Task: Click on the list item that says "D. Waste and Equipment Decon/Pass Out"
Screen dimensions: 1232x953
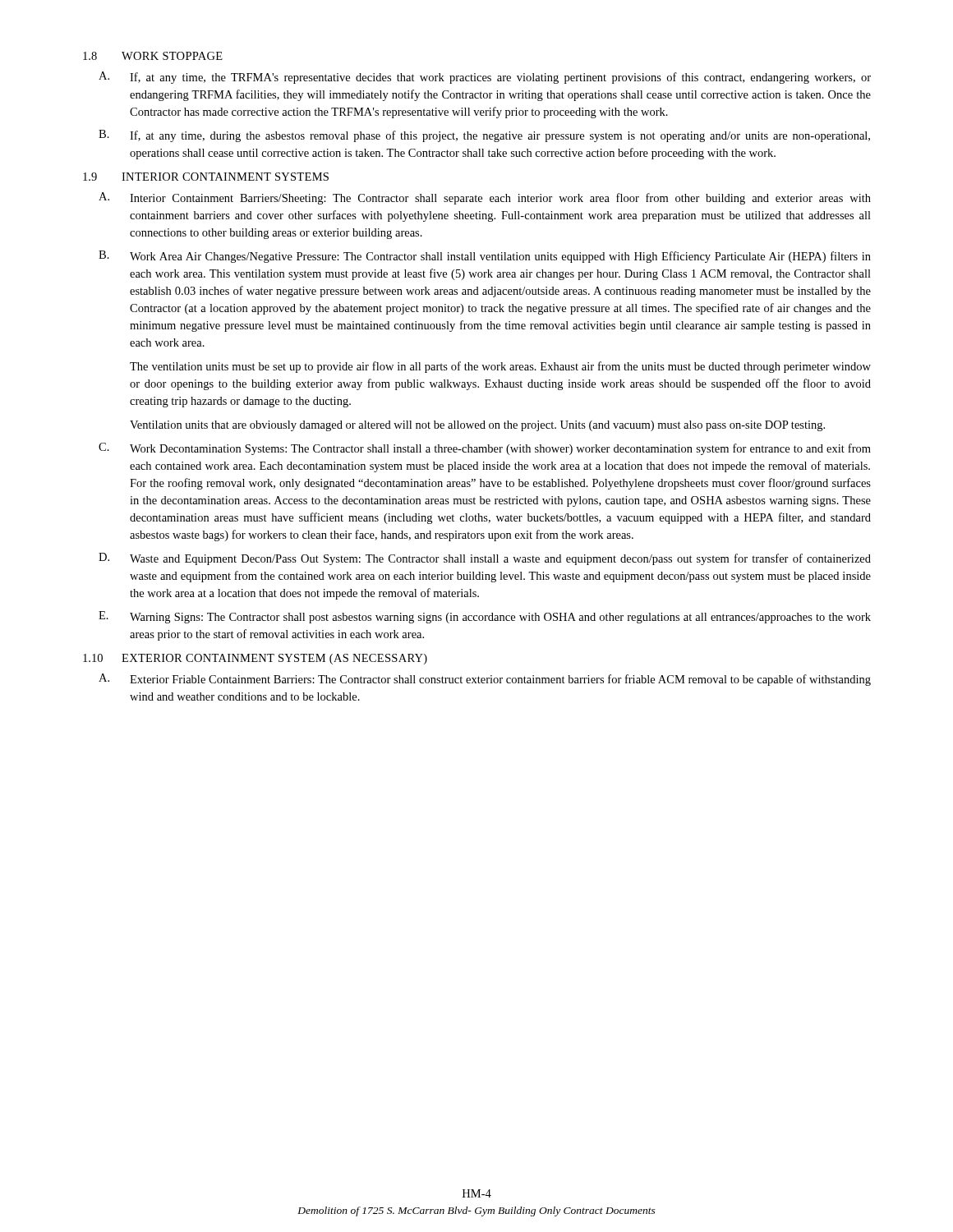Action: coord(476,576)
